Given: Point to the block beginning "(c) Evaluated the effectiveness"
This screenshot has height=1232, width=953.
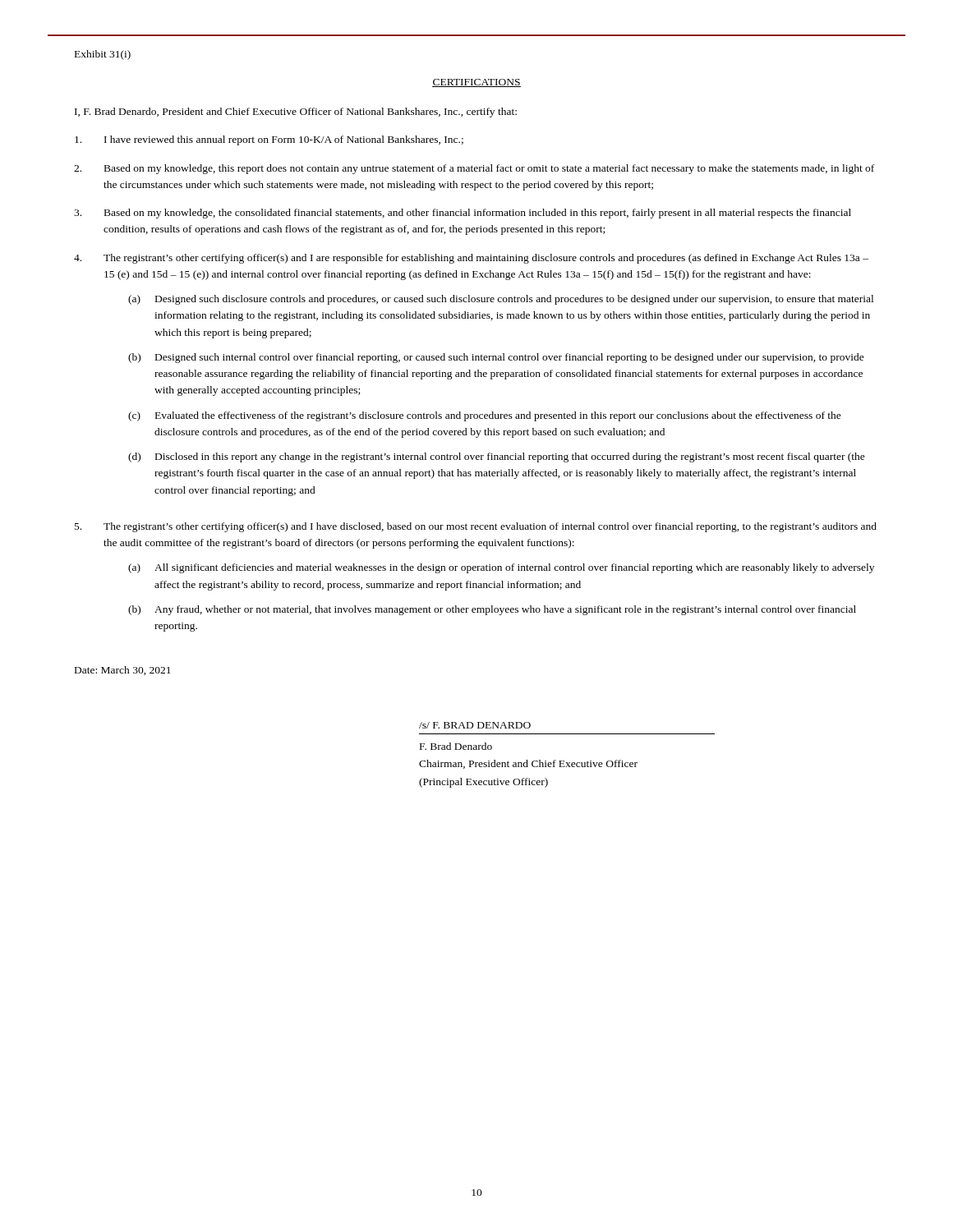Looking at the screenshot, I should [x=504, y=424].
